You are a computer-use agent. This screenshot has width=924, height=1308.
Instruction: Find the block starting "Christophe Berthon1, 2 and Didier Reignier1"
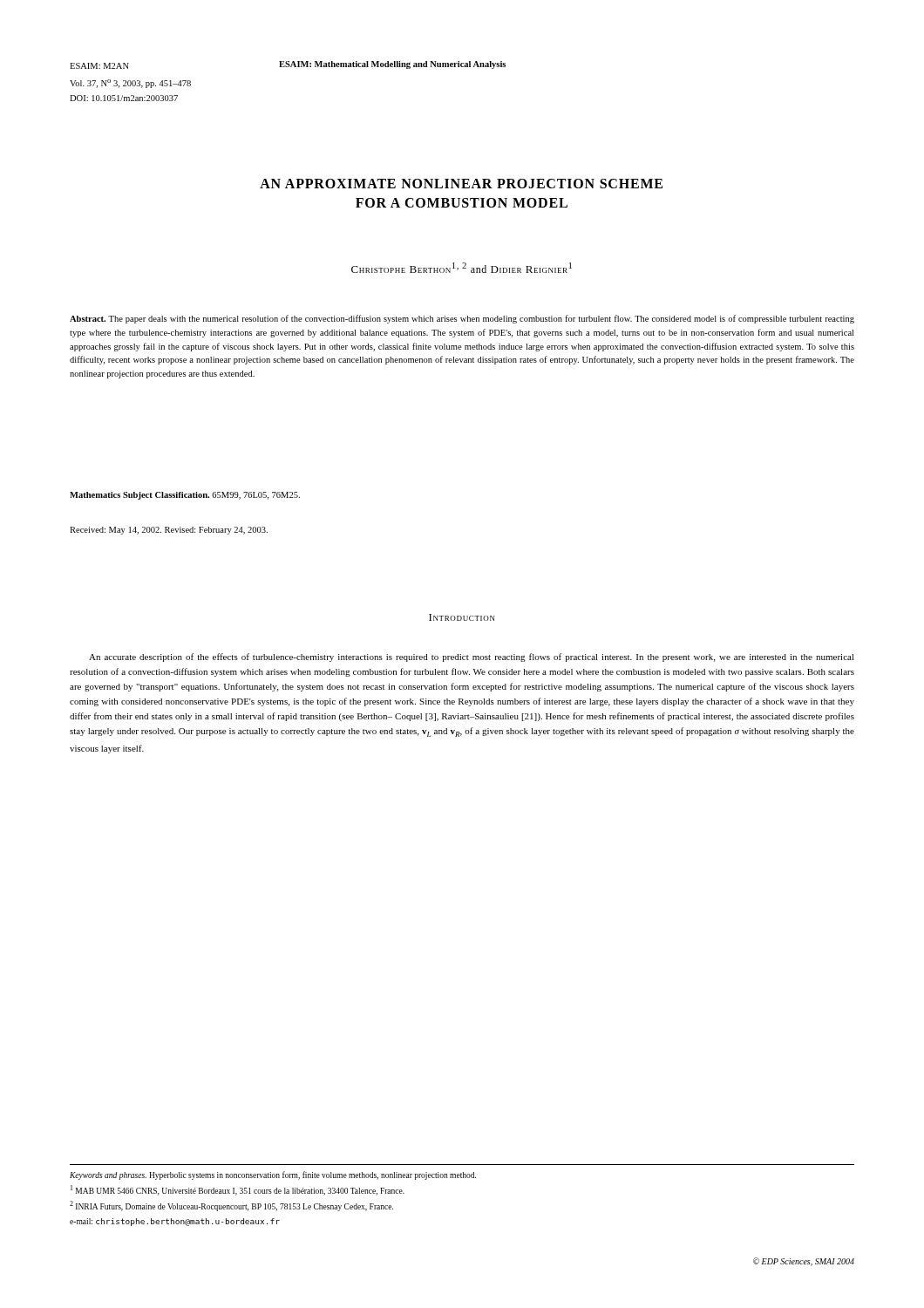coord(462,268)
